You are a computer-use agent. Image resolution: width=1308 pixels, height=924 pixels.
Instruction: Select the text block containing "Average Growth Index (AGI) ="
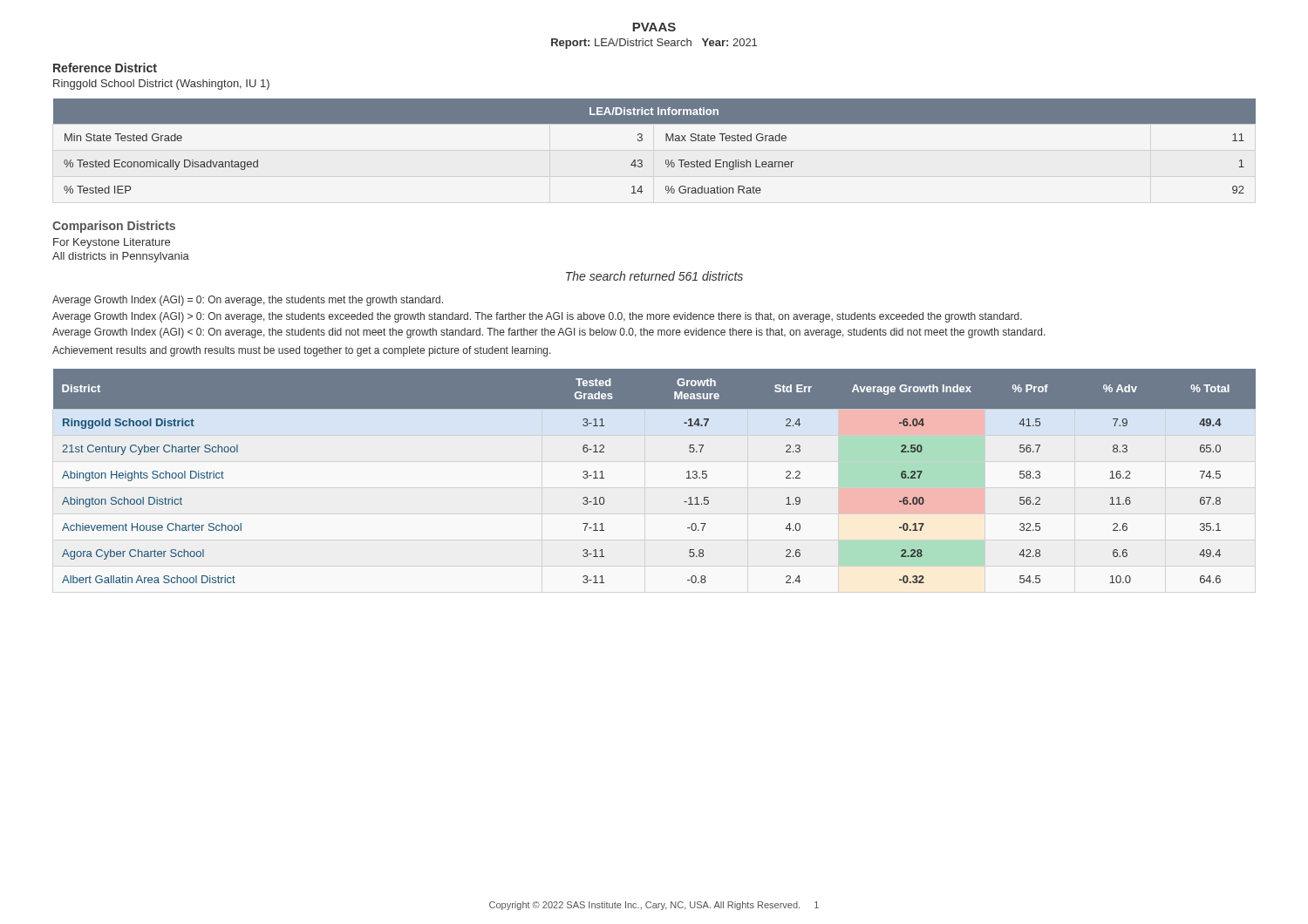pos(549,316)
